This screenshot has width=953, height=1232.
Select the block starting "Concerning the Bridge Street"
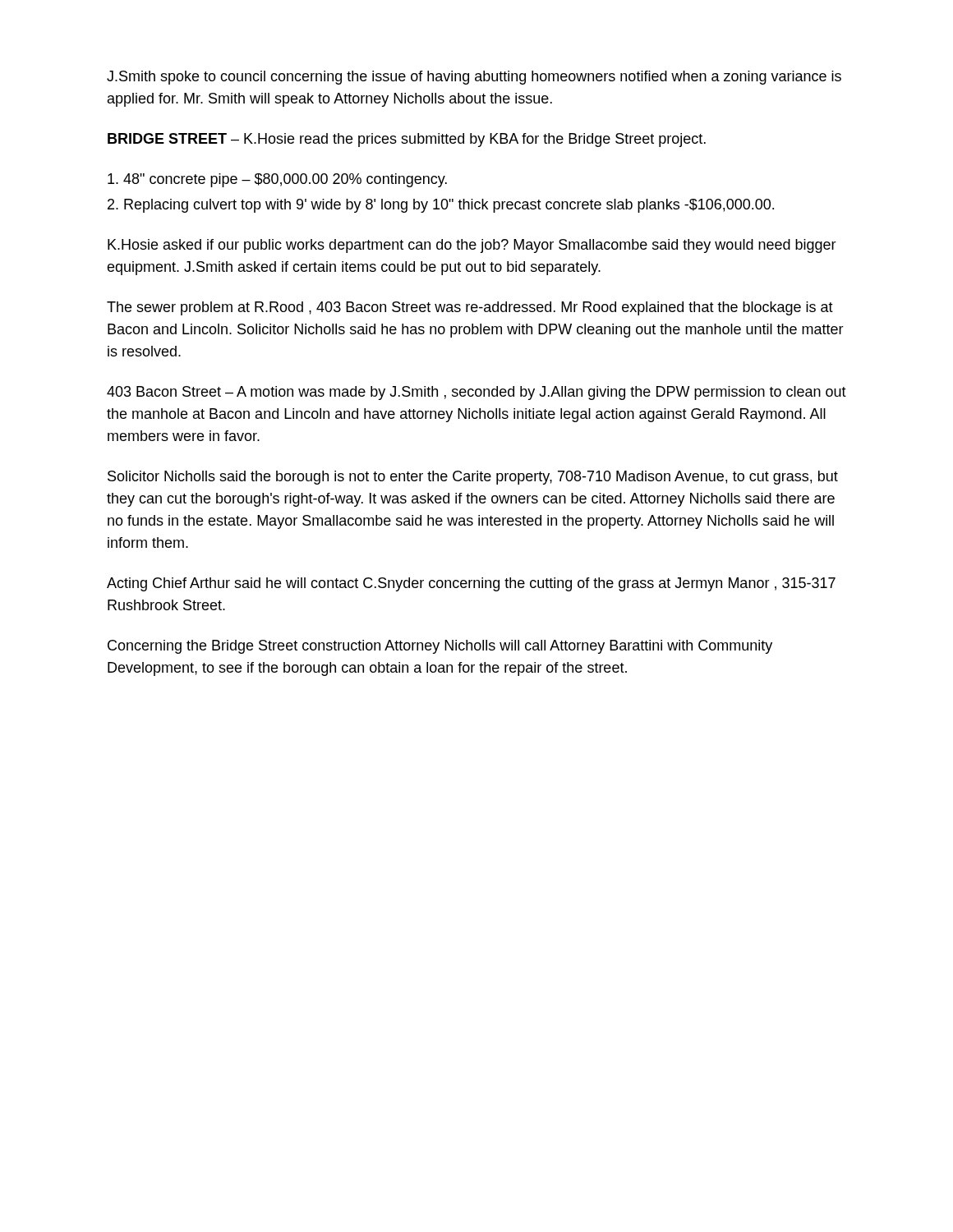click(440, 657)
